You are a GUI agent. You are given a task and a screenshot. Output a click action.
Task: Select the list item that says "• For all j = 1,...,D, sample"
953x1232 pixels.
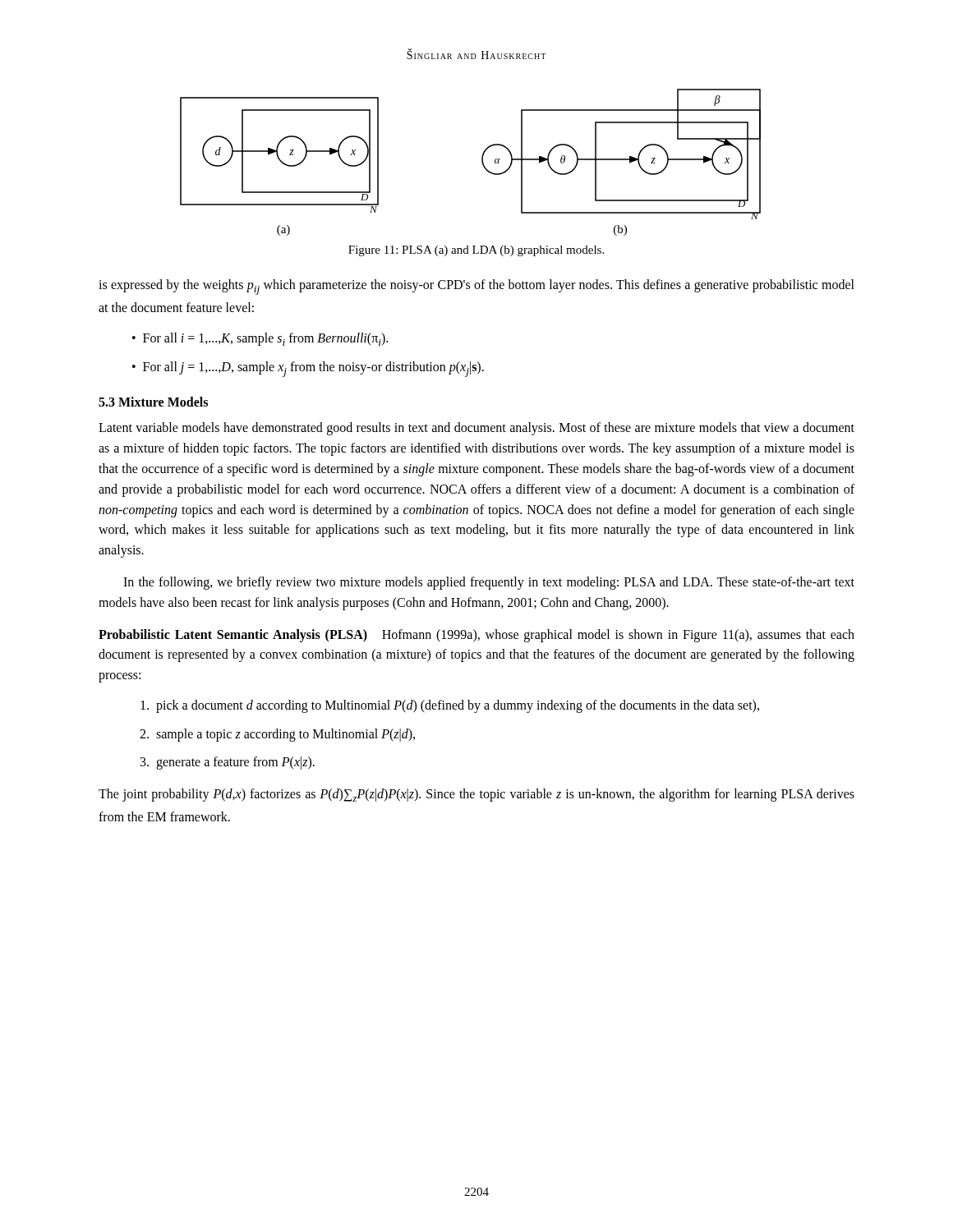click(308, 369)
